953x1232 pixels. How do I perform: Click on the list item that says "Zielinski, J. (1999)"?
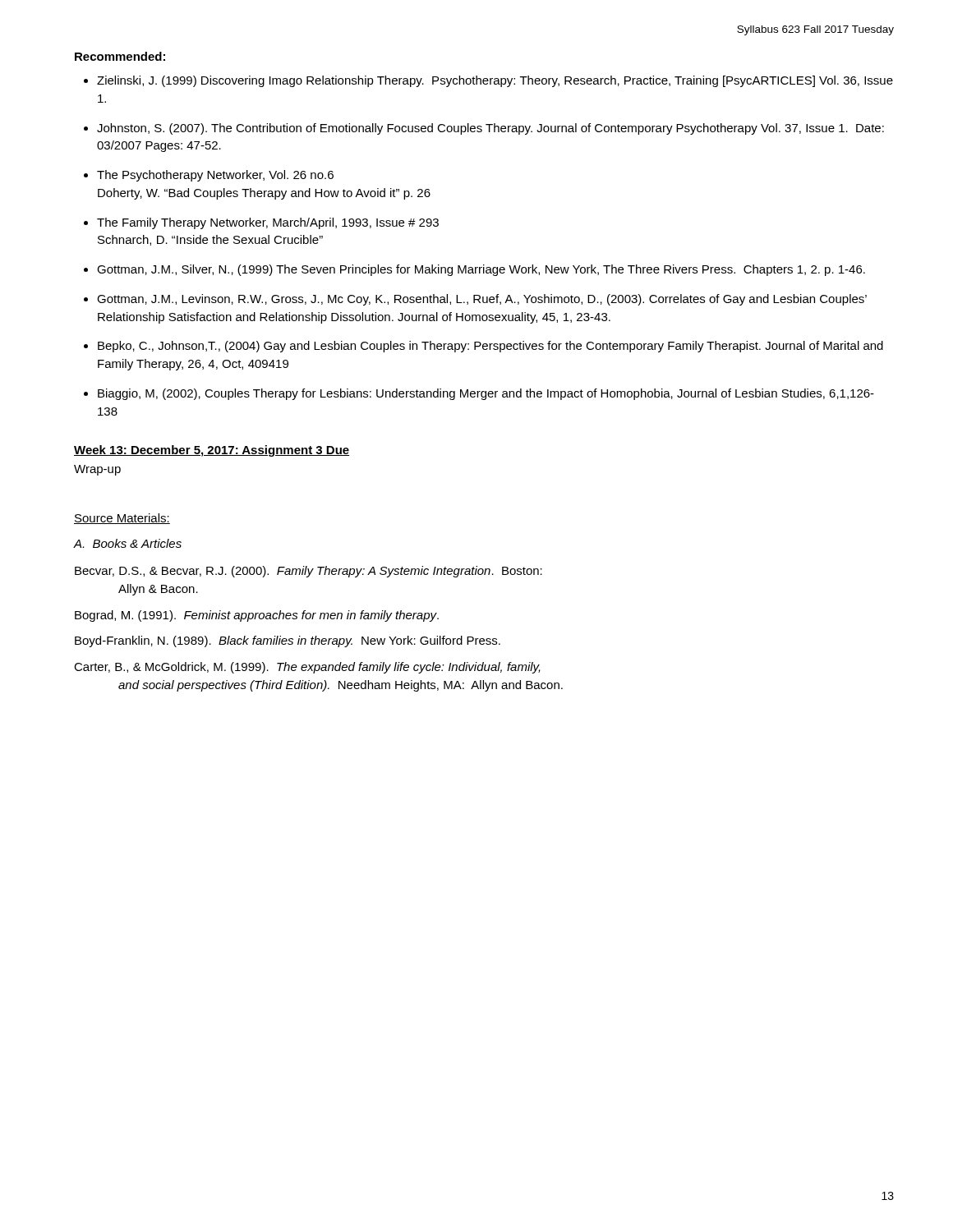click(x=495, y=89)
